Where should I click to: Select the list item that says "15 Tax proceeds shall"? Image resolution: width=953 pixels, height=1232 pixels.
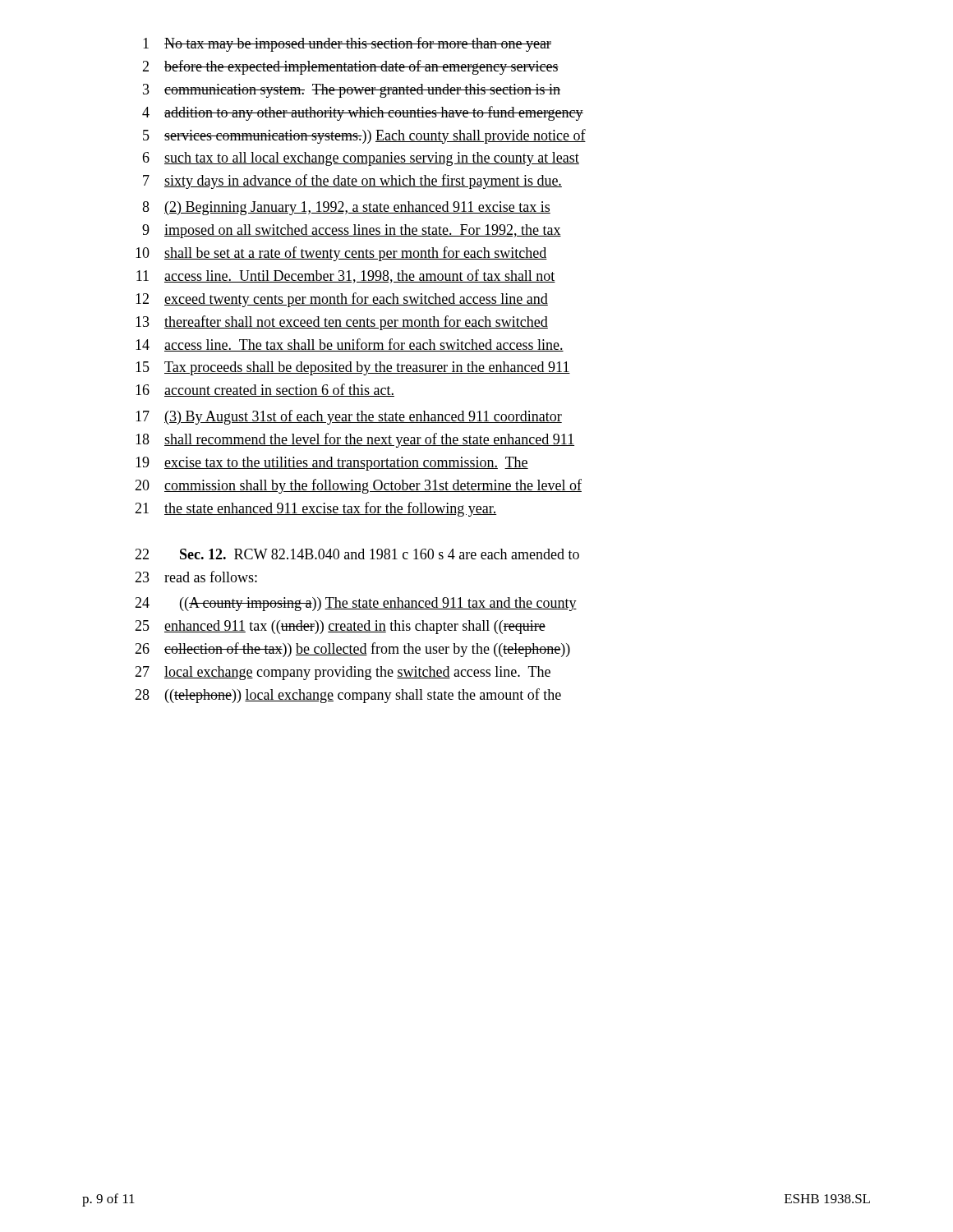[x=489, y=368]
